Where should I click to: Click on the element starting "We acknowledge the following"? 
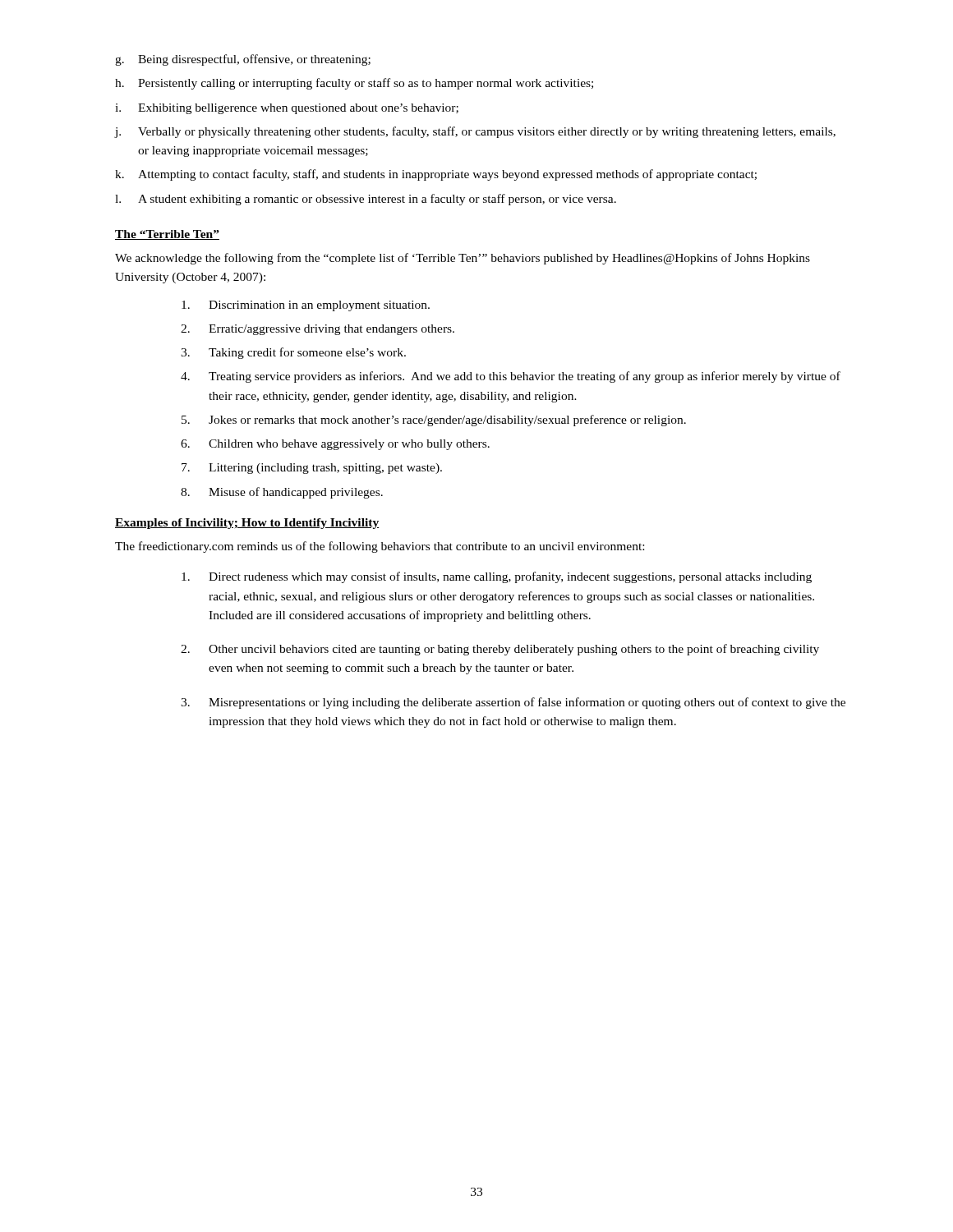(463, 267)
